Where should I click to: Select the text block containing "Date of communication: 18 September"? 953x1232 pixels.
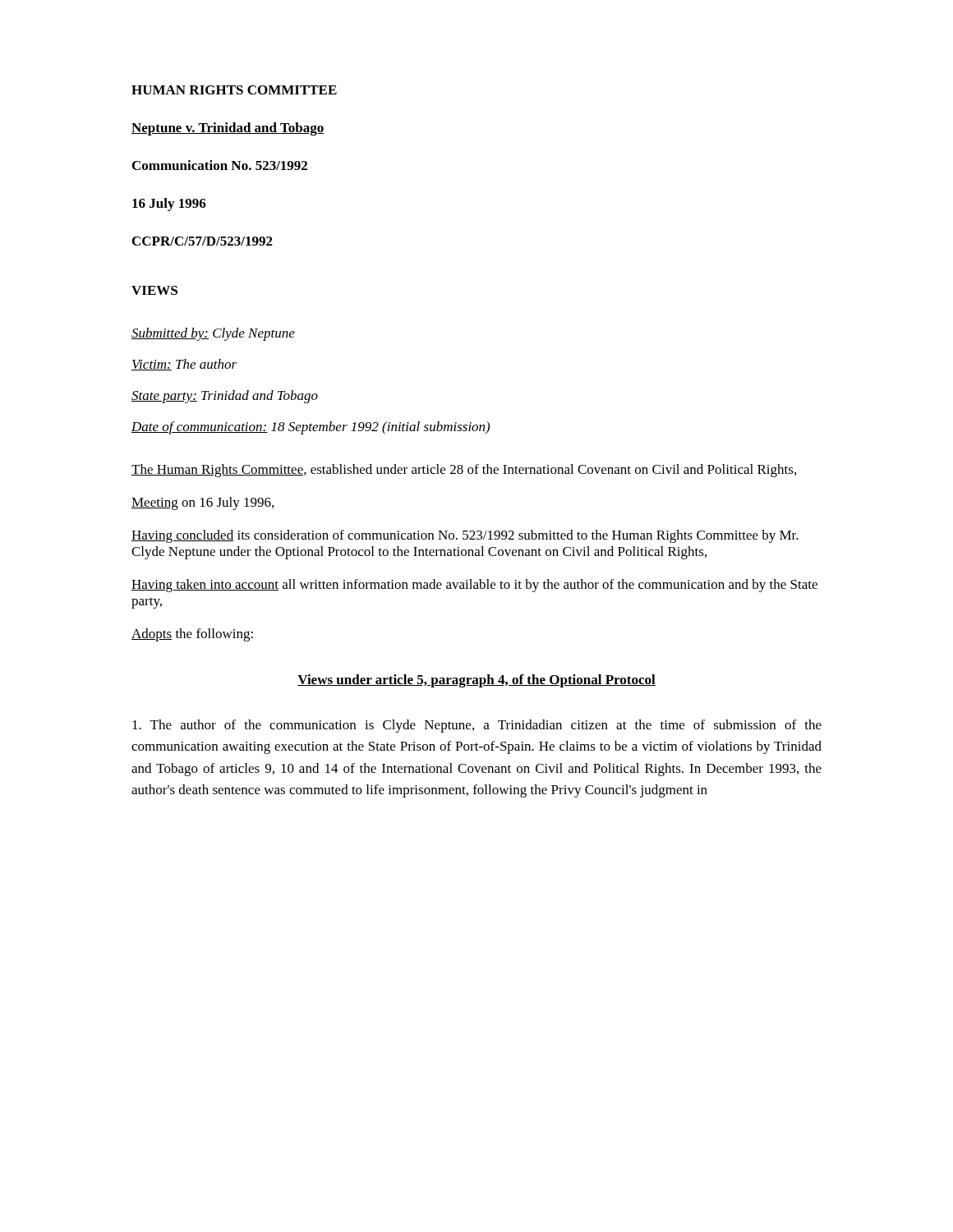[x=311, y=427]
